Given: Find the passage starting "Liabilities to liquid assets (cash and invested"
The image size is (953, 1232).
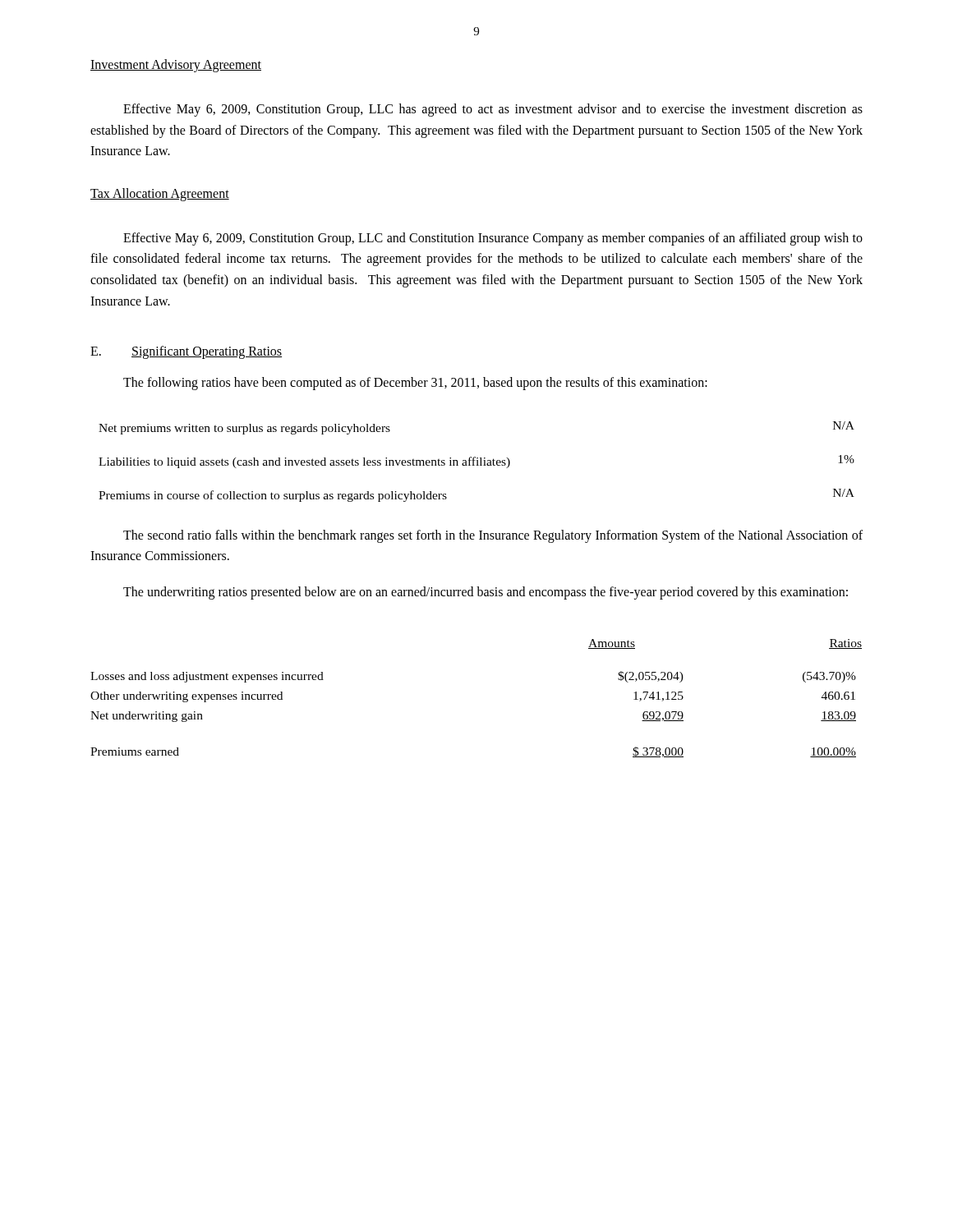Looking at the screenshot, I should (476, 461).
